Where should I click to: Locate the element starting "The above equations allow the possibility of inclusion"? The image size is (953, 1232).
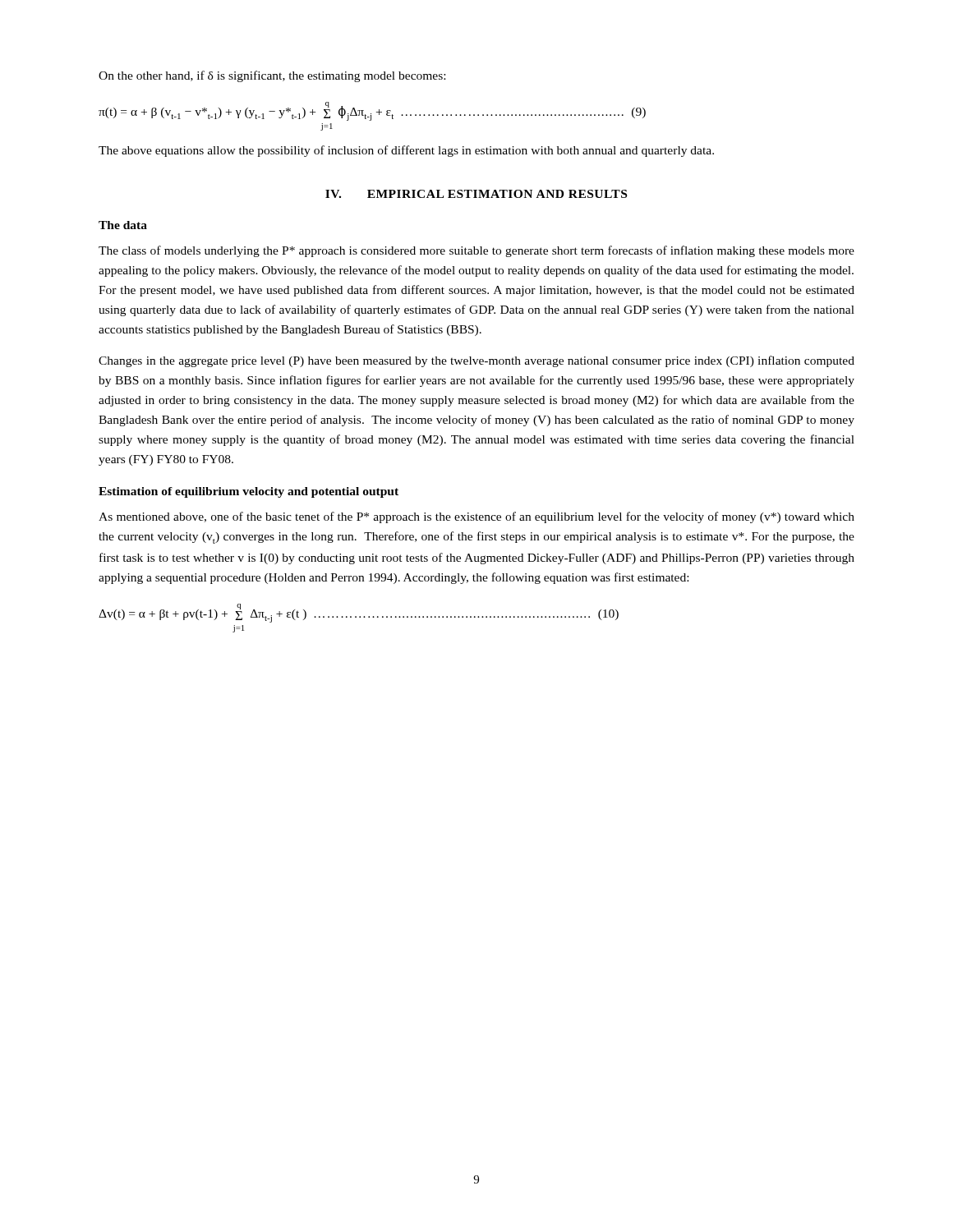(x=407, y=150)
